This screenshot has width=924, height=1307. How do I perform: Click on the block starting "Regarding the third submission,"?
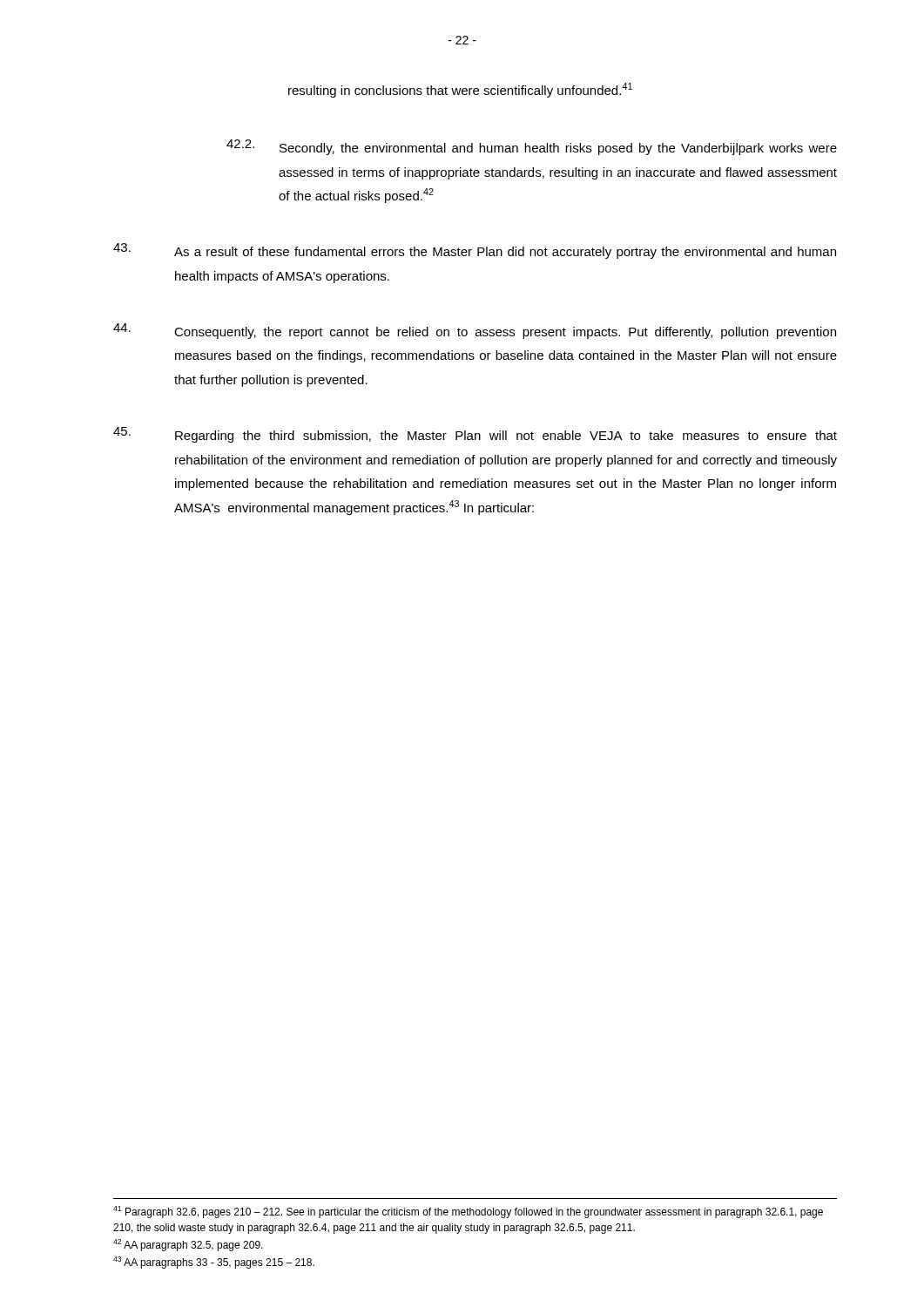[475, 472]
